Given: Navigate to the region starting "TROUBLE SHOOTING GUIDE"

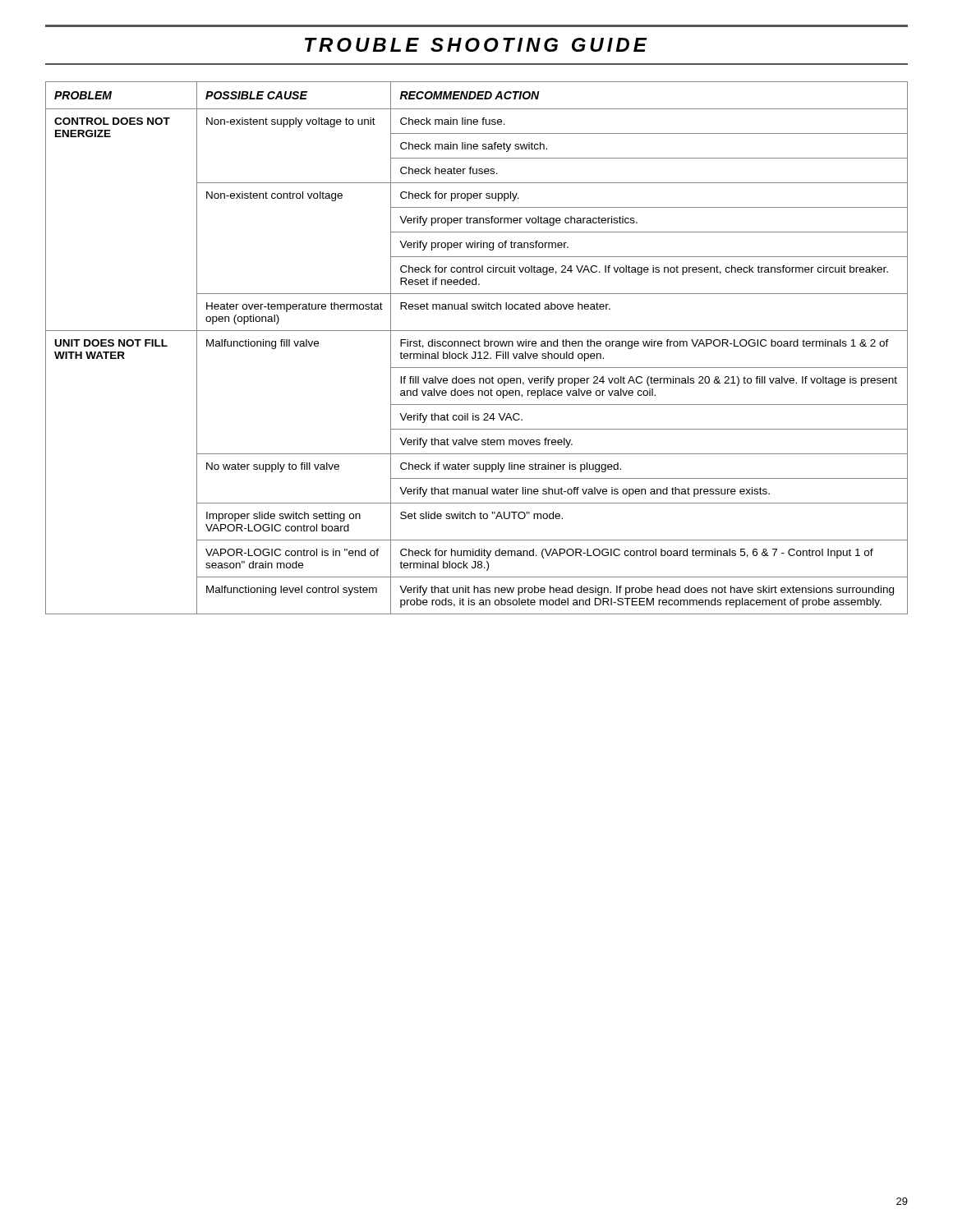Looking at the screenshot, I should (476, 45).
